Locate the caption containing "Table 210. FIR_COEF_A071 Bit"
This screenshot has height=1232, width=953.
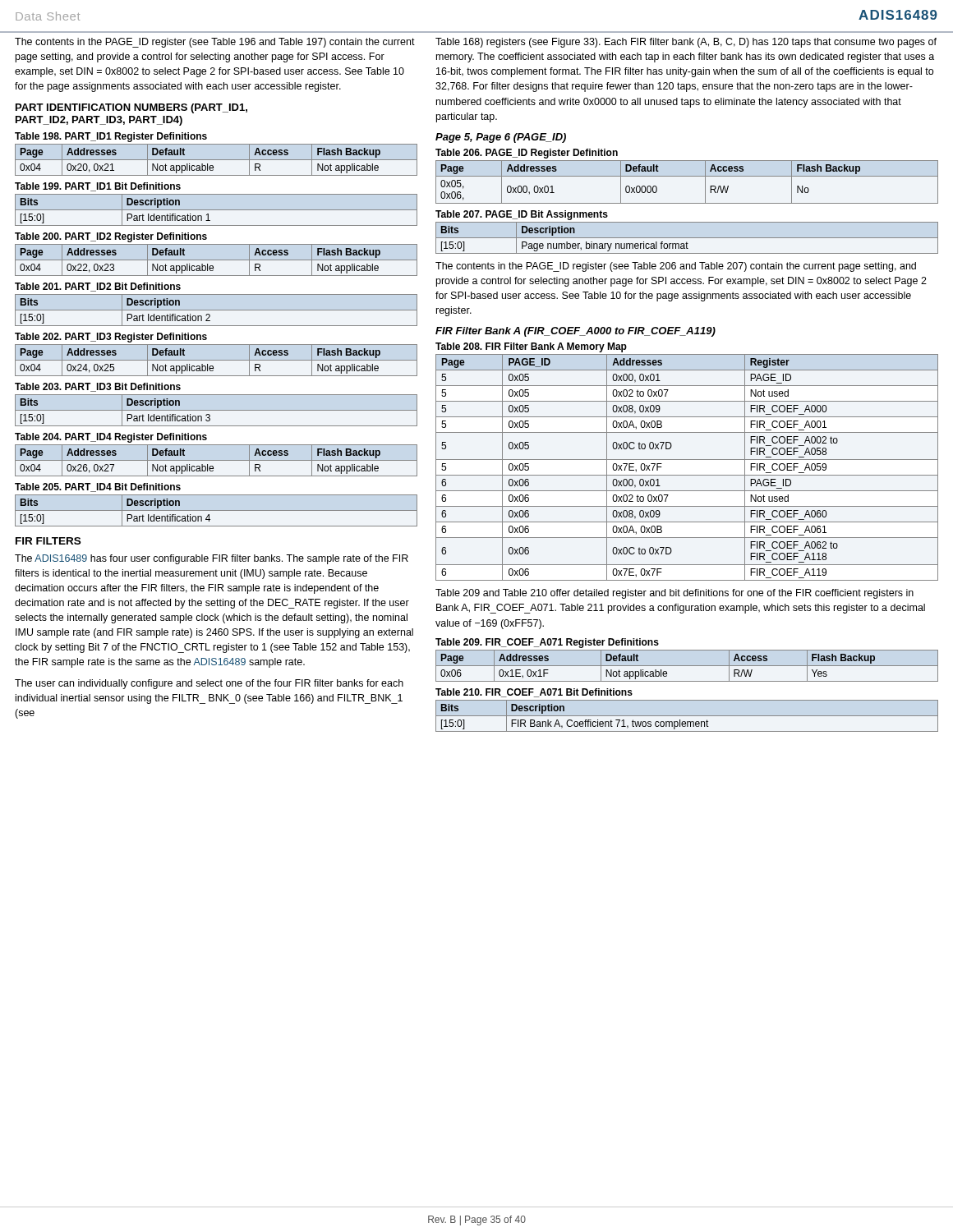534,692
